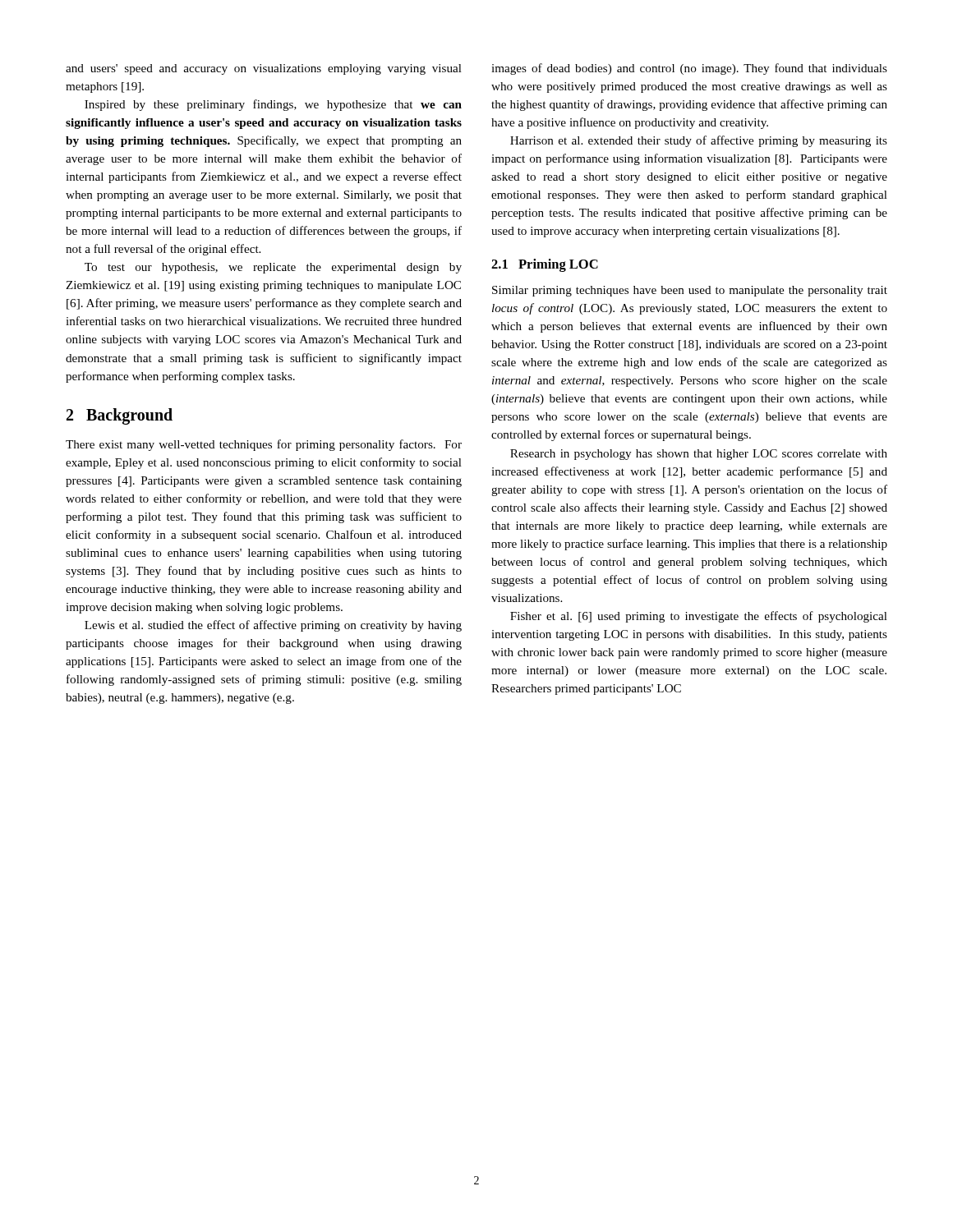Click on the text block starting "2.1 Priming LOC"
953x1232 pixels.
click(545, 265)
